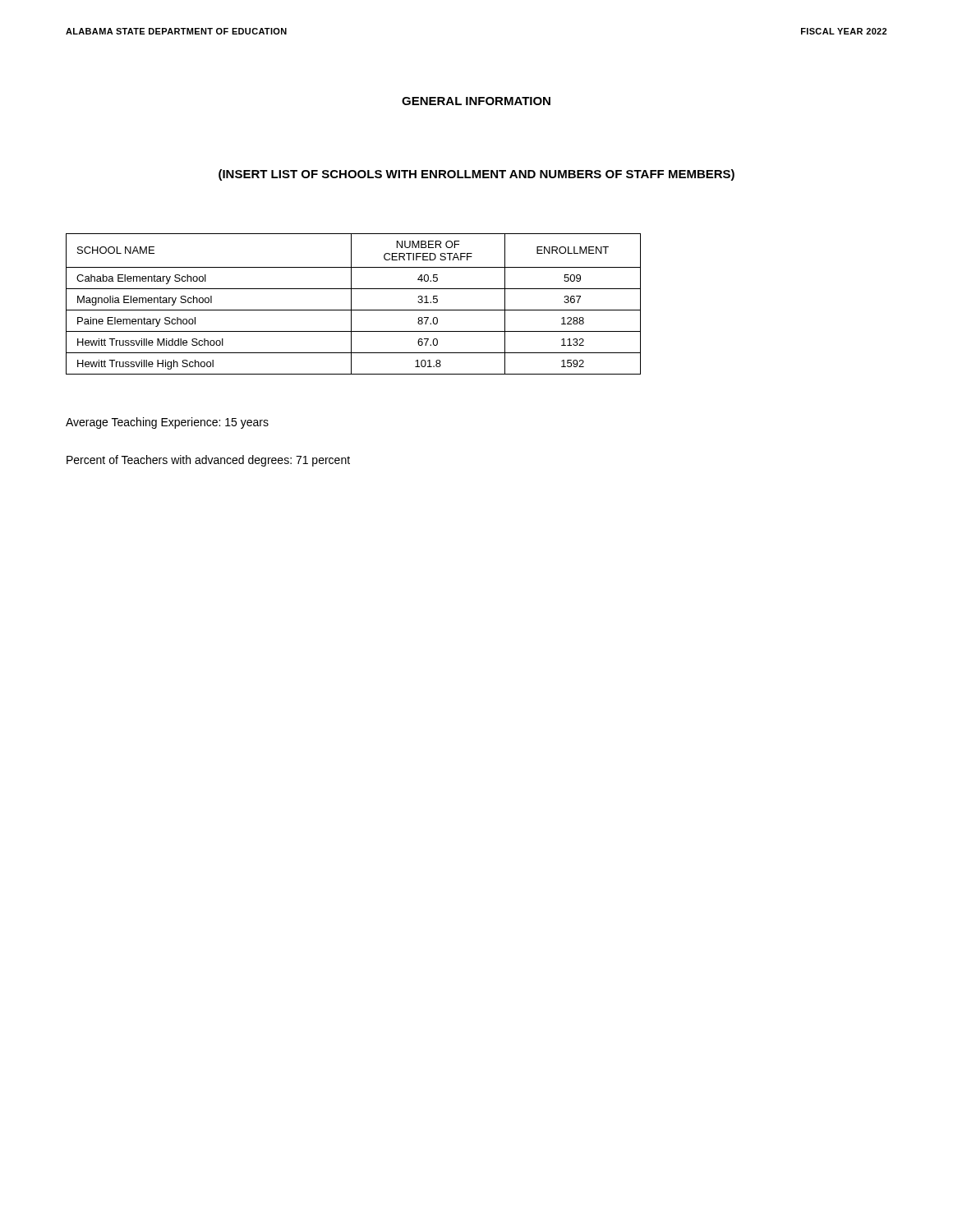The image size is (953, 1232).
Task: Click on the text block that reads "Percent of Teachers with advanced degrees:"
Action: click(208, 460)
